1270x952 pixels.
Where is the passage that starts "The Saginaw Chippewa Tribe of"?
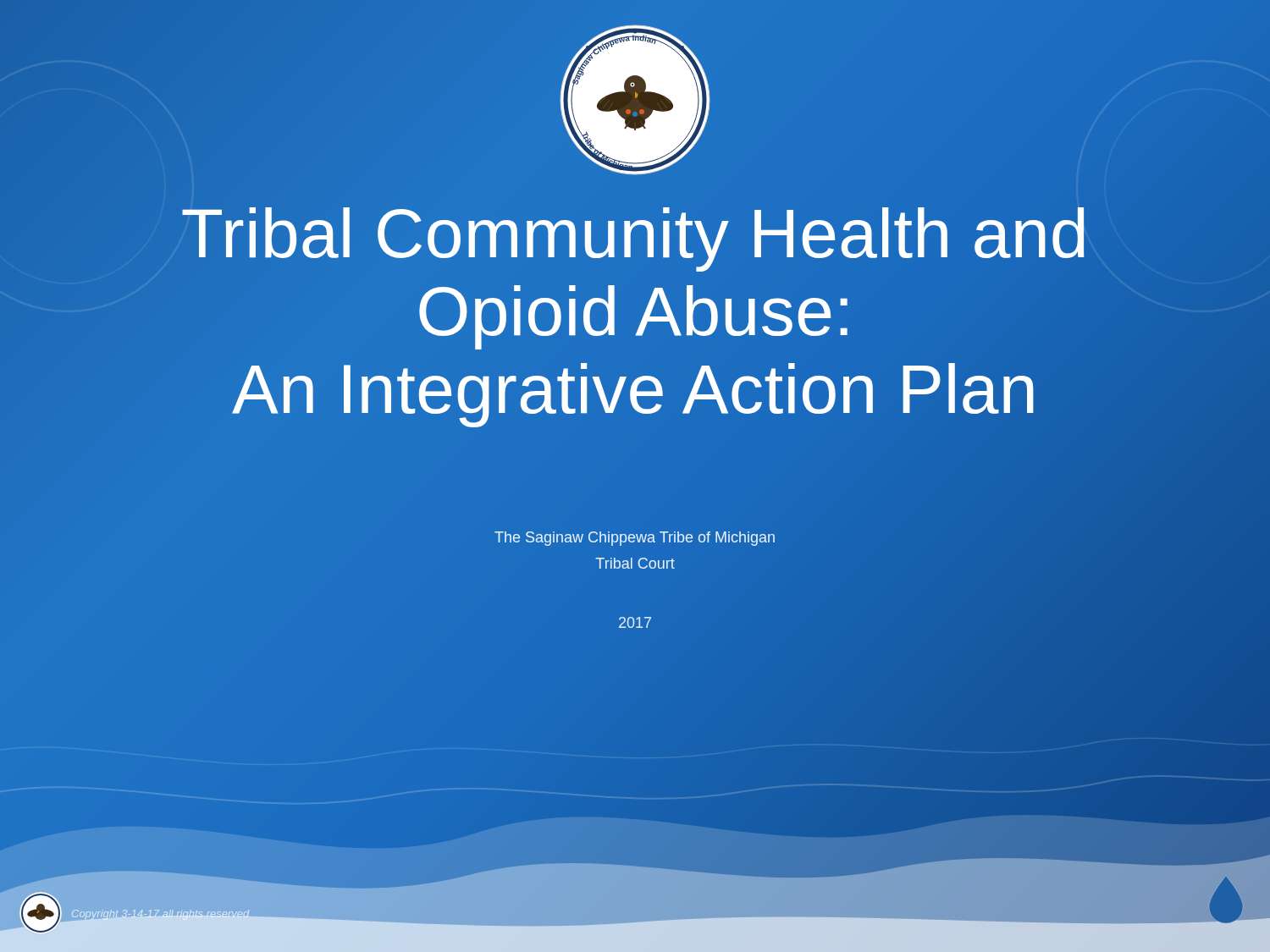coord(635,550)
